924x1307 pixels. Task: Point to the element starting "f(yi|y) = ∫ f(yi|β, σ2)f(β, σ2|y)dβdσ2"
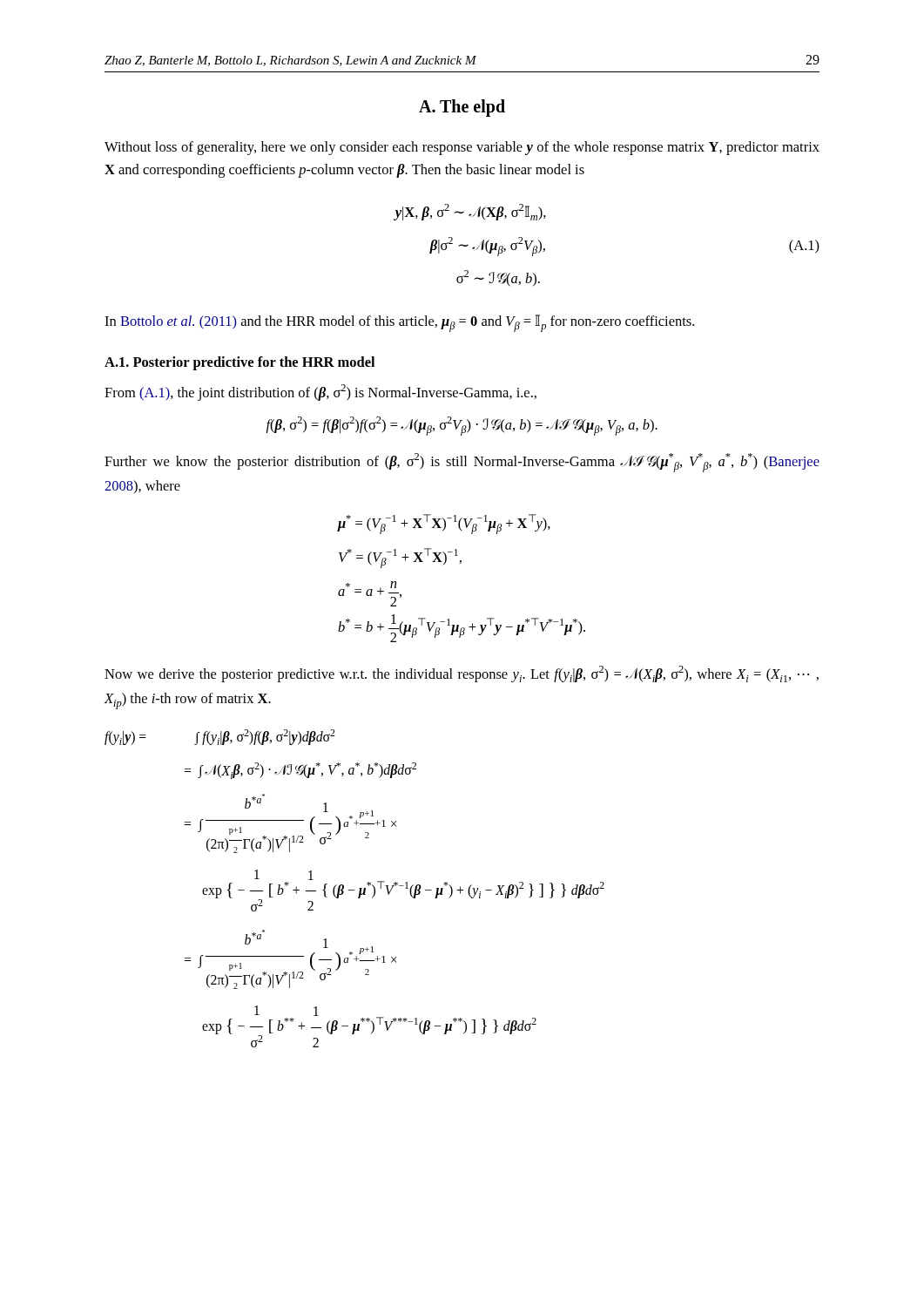click(462, 890)
